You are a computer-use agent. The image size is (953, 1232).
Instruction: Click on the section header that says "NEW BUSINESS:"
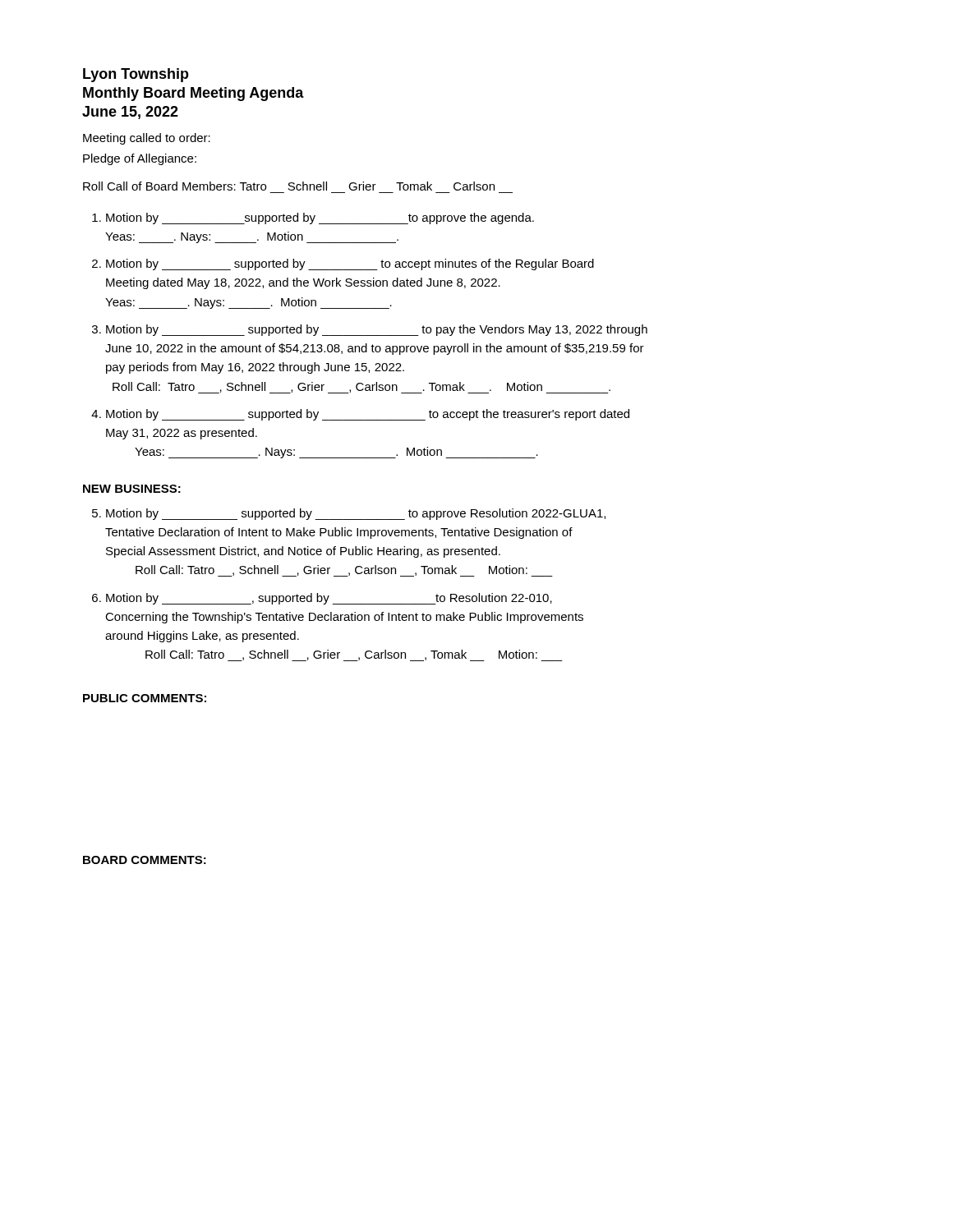132,488
